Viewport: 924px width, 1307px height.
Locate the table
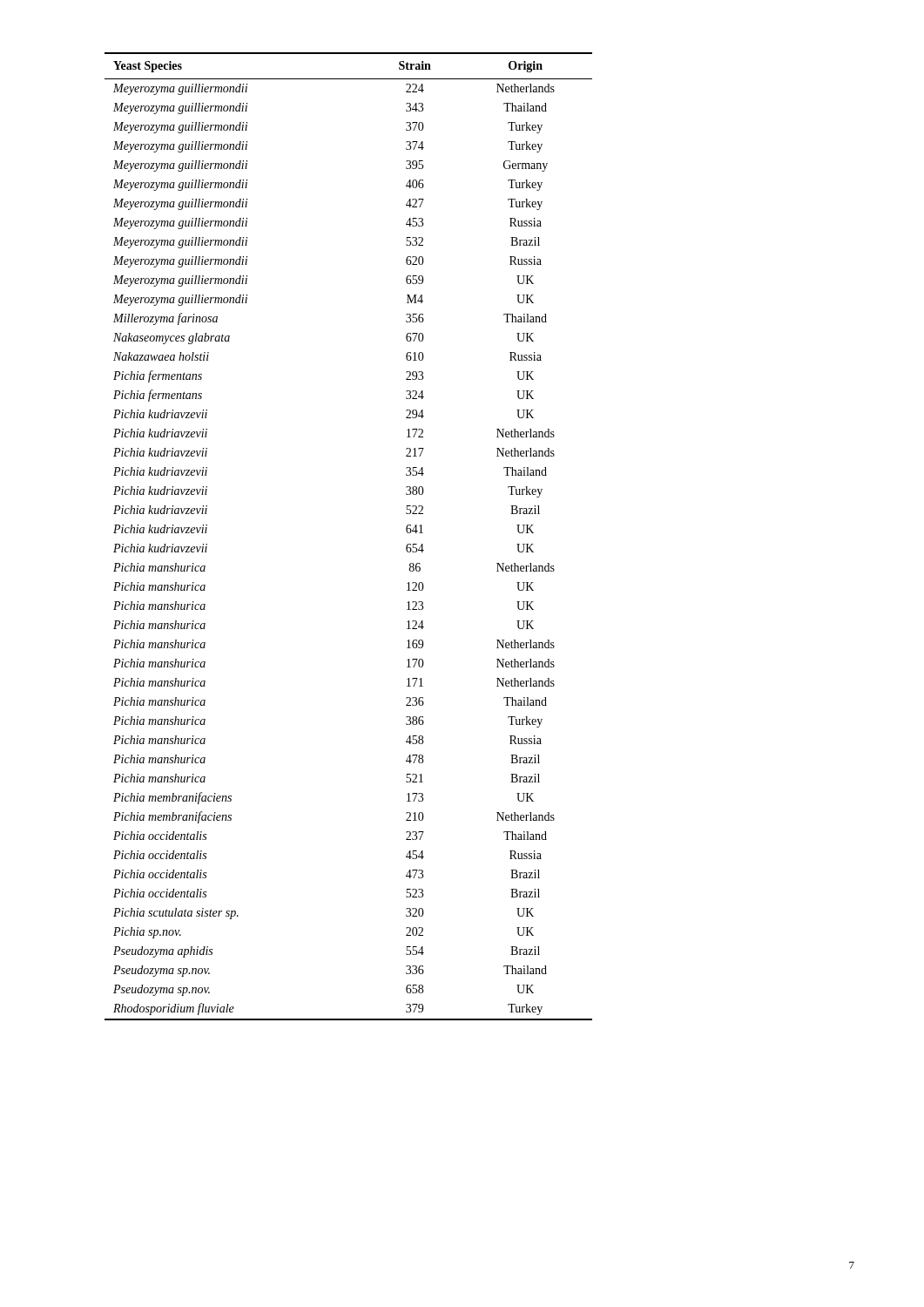[348, 536]
